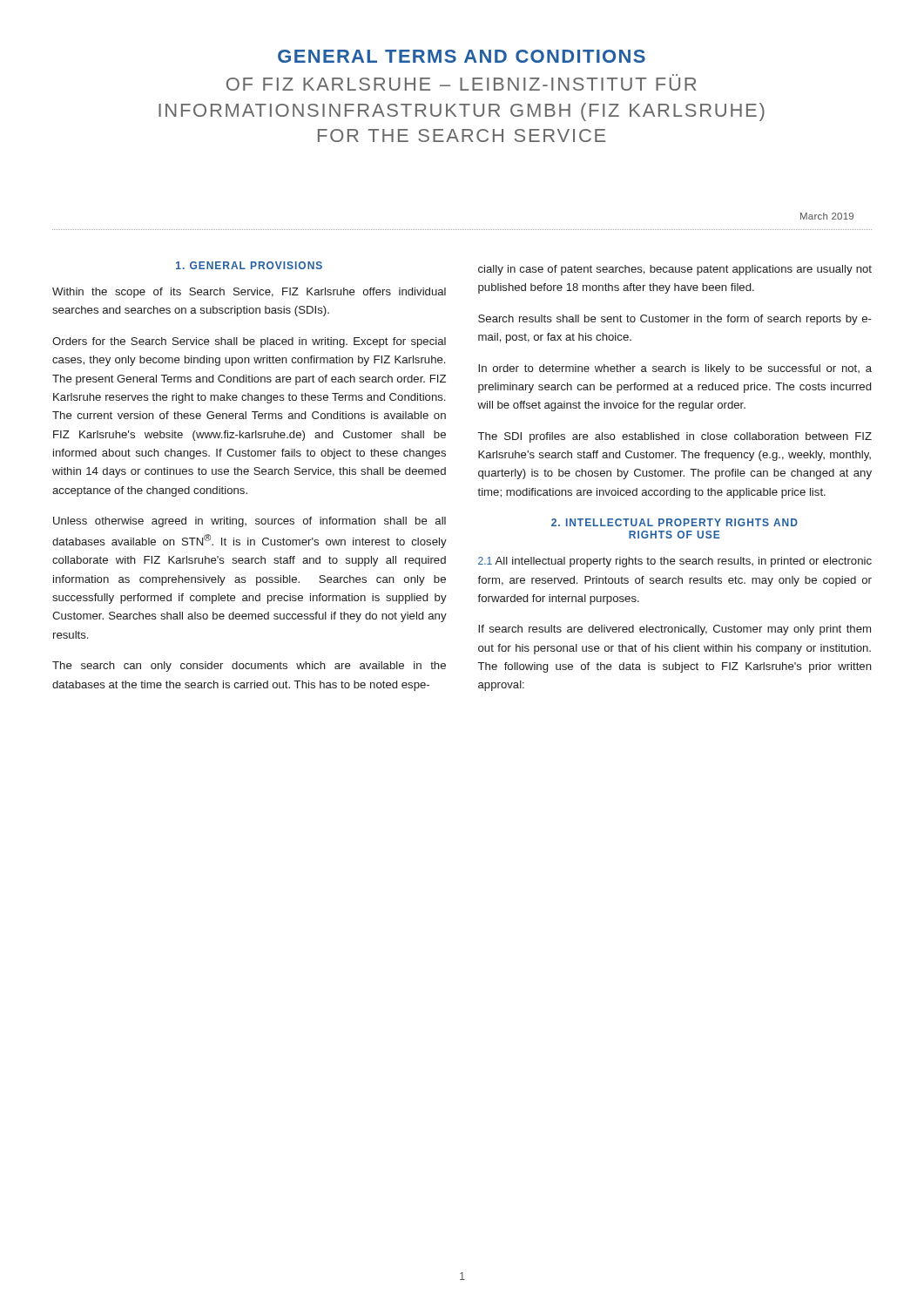Find the block on this page that starts "Search results shall"
The height and width of the screenshot is (1307, 924).
coord(675,328)
